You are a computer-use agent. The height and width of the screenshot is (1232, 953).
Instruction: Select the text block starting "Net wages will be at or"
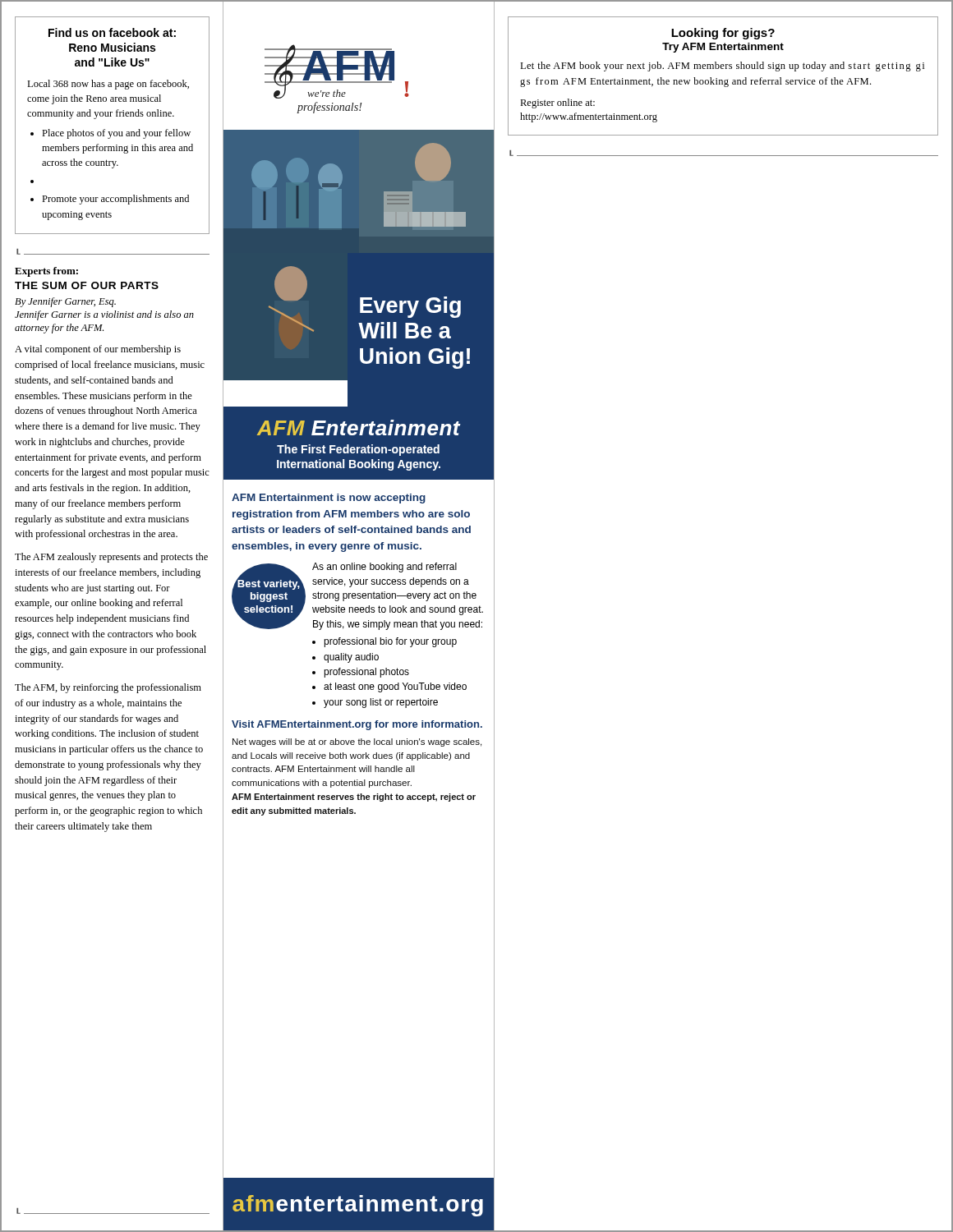coord(357,776)
